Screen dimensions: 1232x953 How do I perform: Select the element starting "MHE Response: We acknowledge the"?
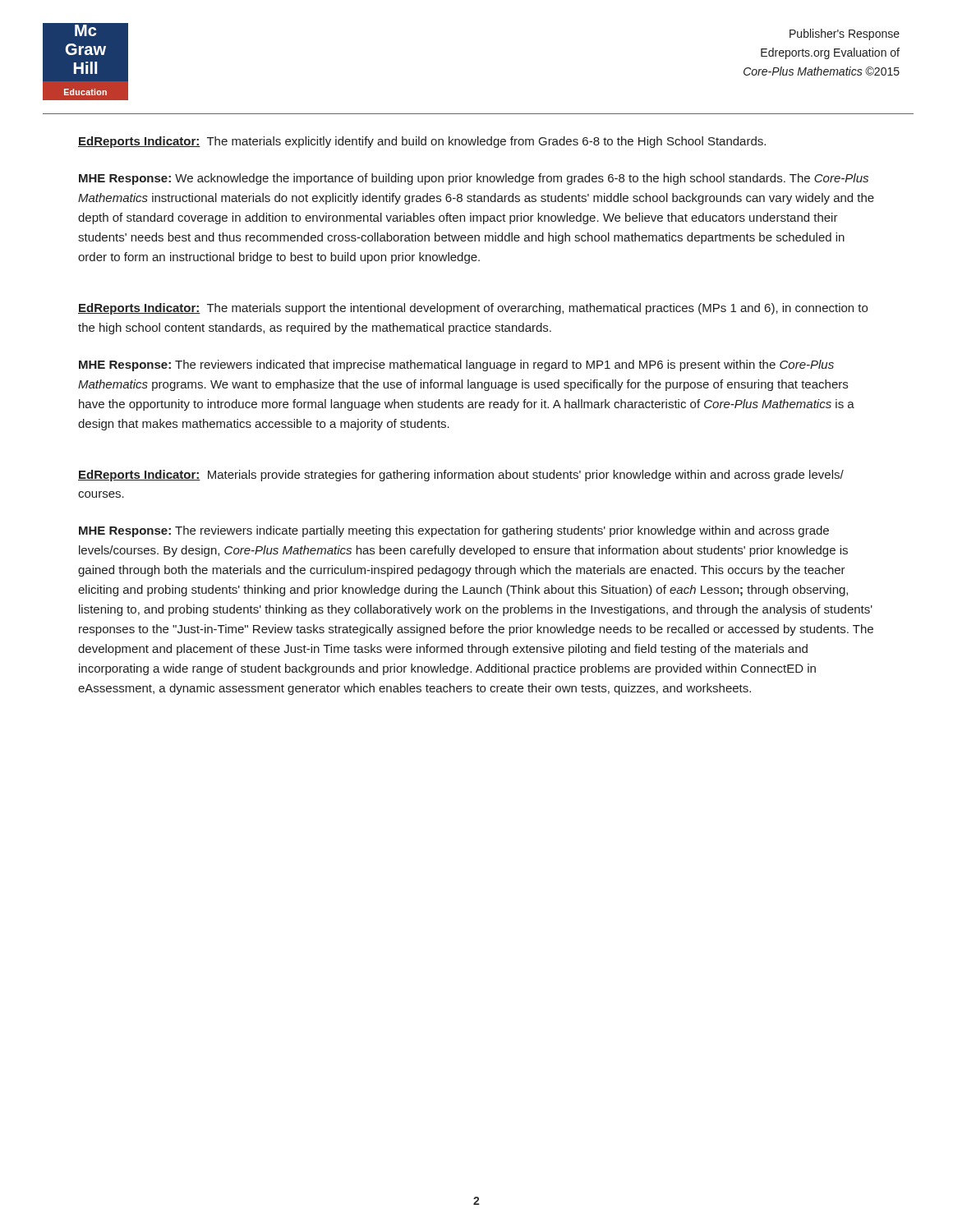[x=476, y=217]
